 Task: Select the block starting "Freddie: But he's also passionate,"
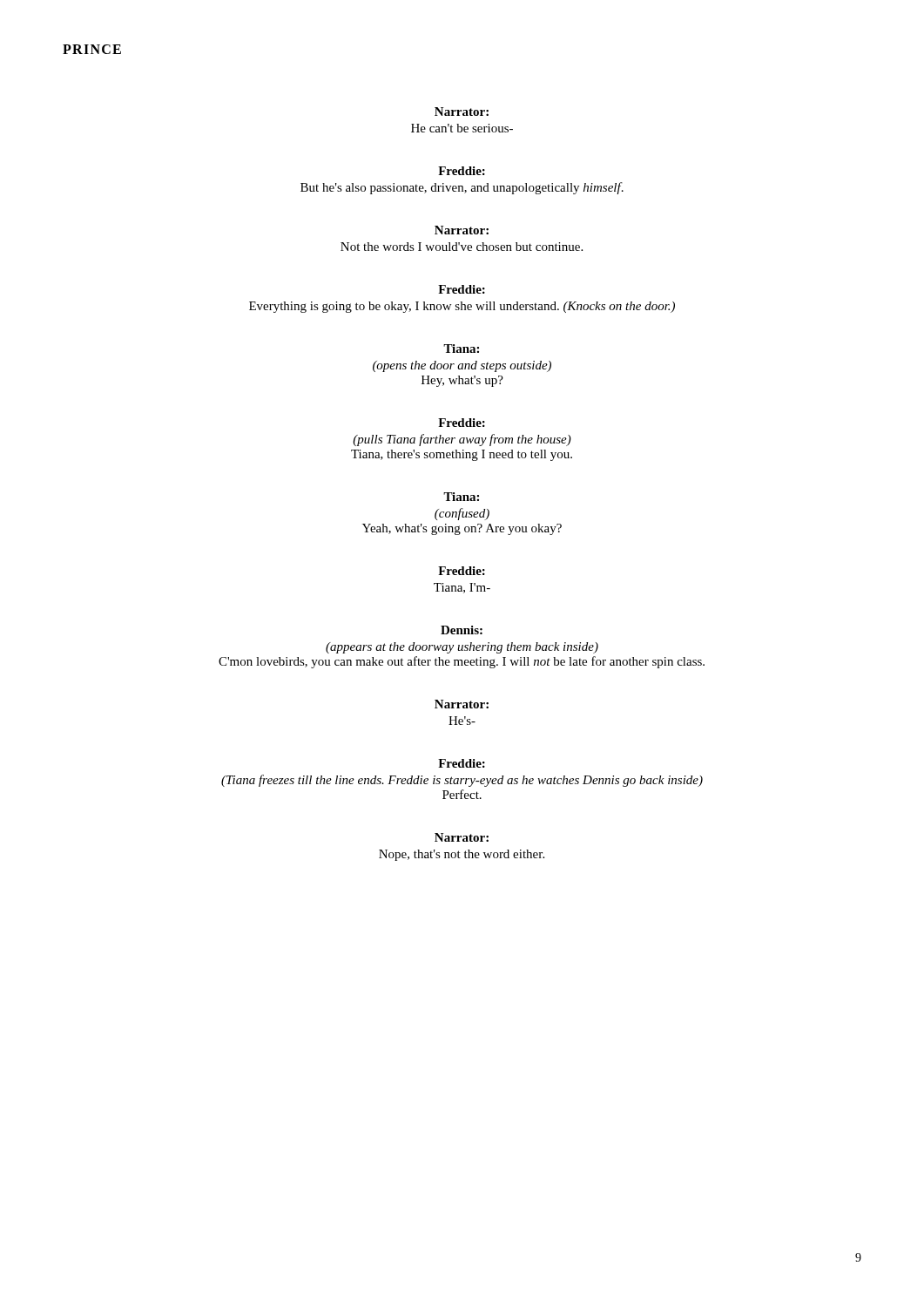click(x=462, y=179)
